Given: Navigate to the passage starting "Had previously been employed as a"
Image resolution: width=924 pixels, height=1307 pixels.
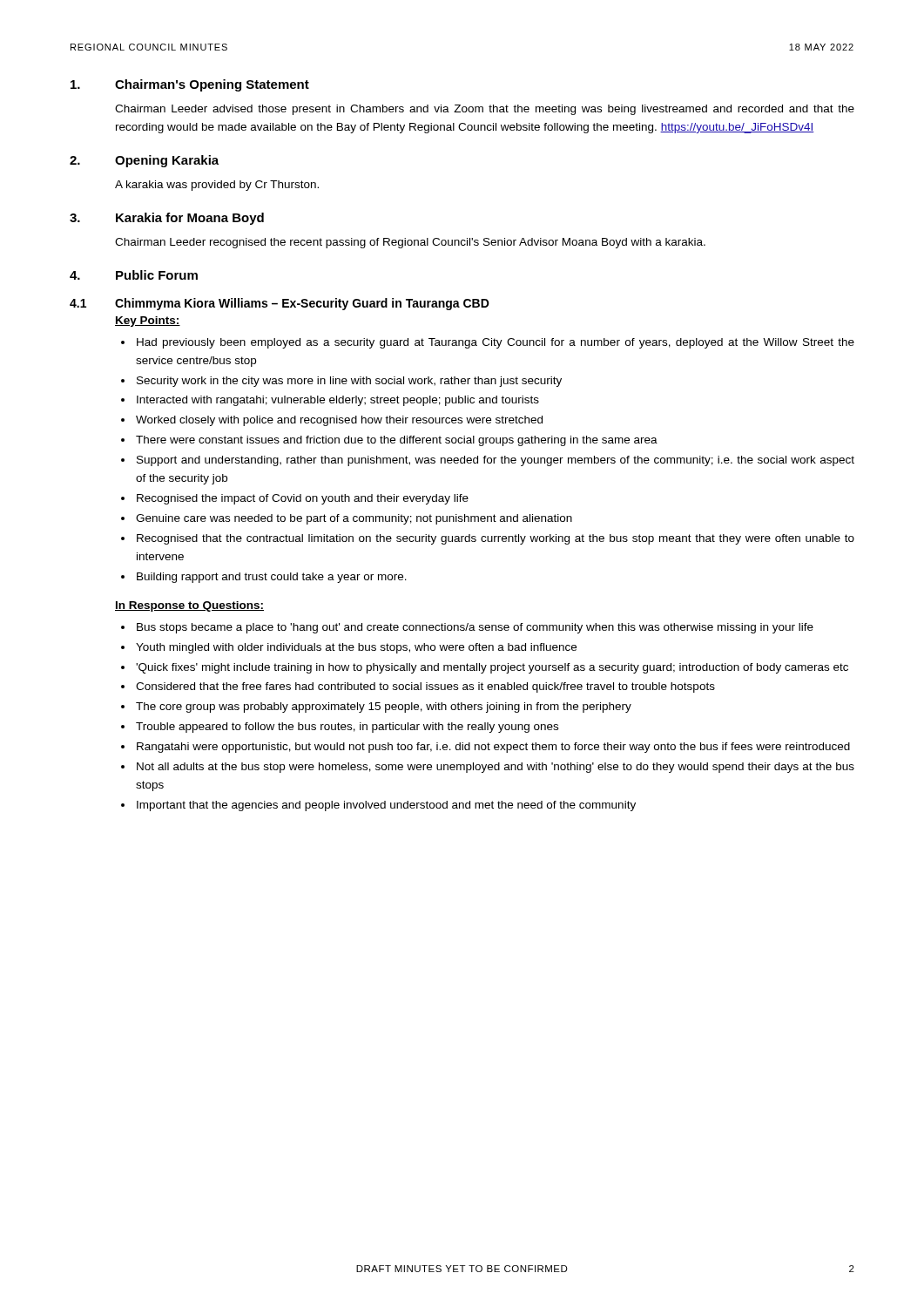Looking at the screenshot, I should (495, 351).
